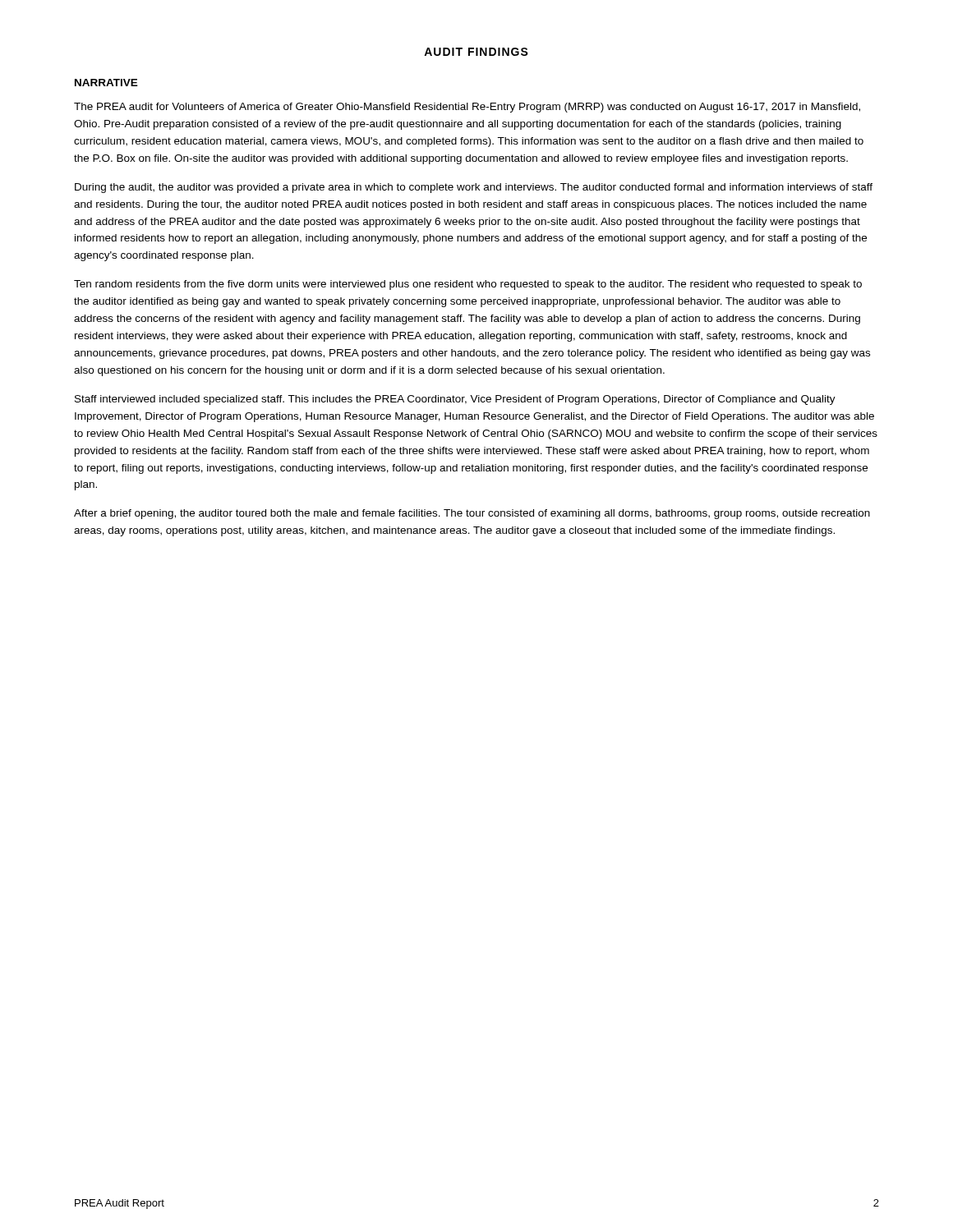Find the block on this page that starts "The PREA audit for Volunteers of America"
The width and height of the screenshot is (953, 1232).
coord(469,132)
